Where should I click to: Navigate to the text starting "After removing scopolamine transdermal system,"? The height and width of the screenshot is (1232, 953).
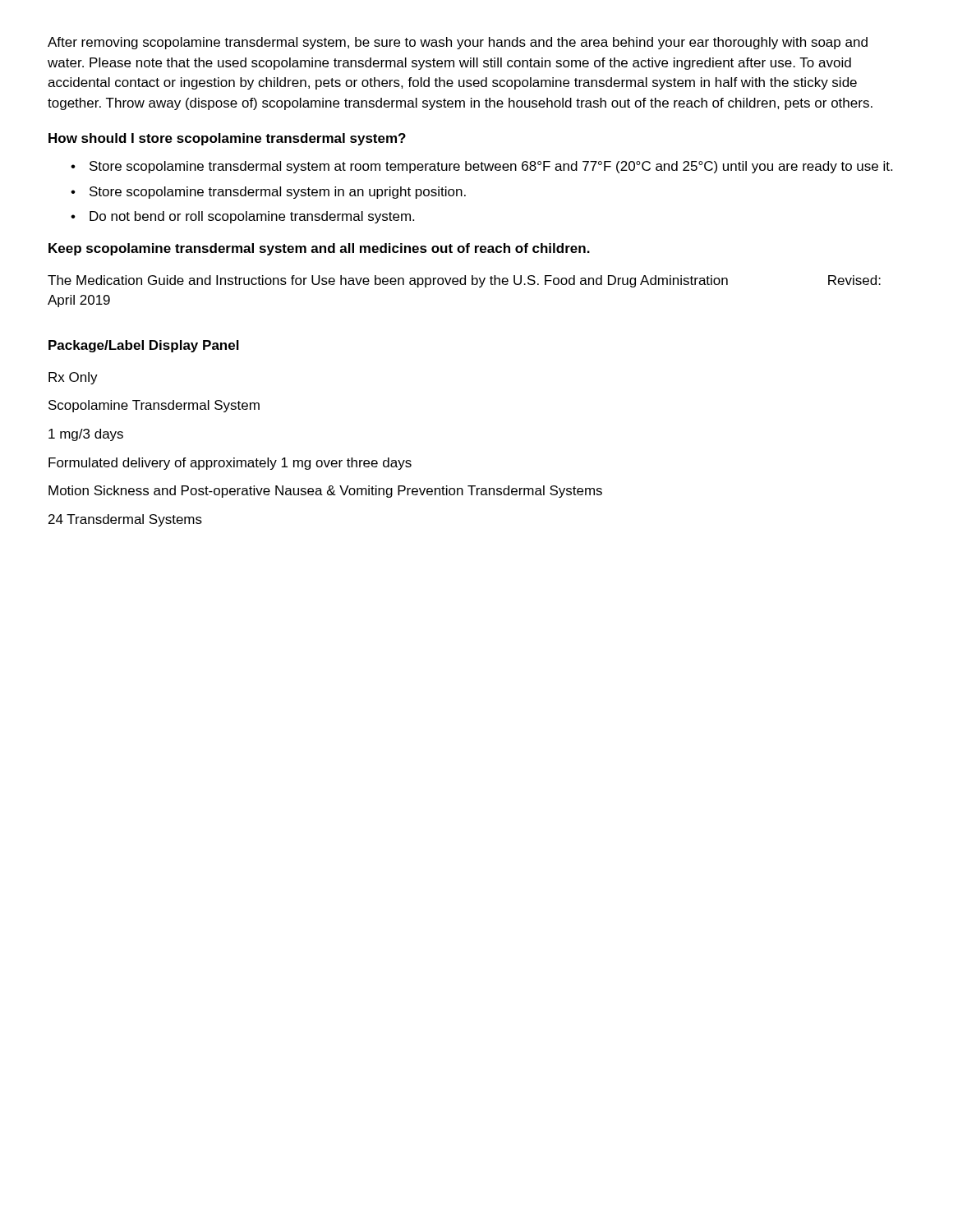[x=461, y=73]
